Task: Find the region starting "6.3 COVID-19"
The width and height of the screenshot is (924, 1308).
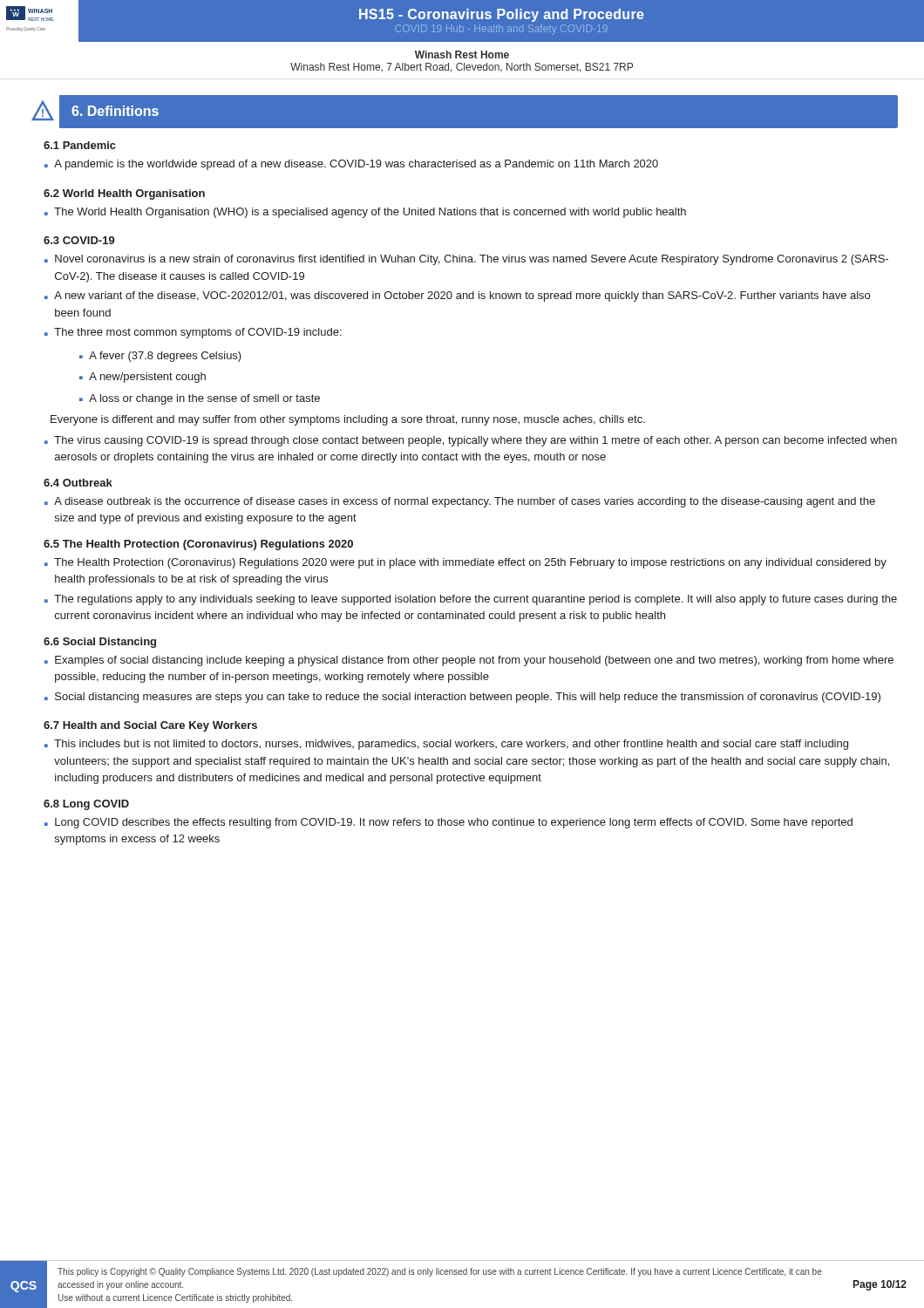Action: click(79, 240)
